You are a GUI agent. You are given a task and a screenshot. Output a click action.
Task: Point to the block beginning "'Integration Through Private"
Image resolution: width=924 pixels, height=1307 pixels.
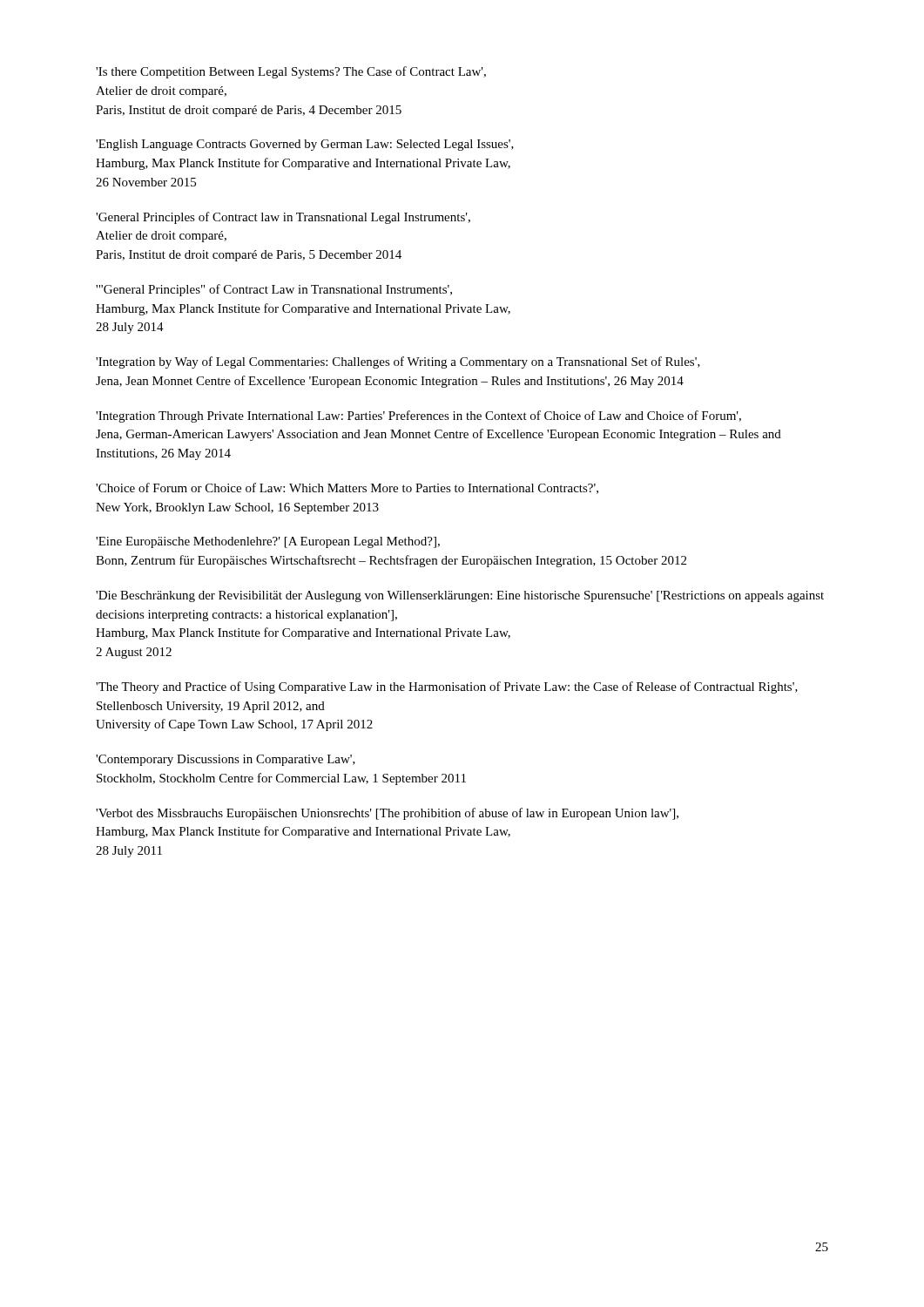tap(438, 434)
